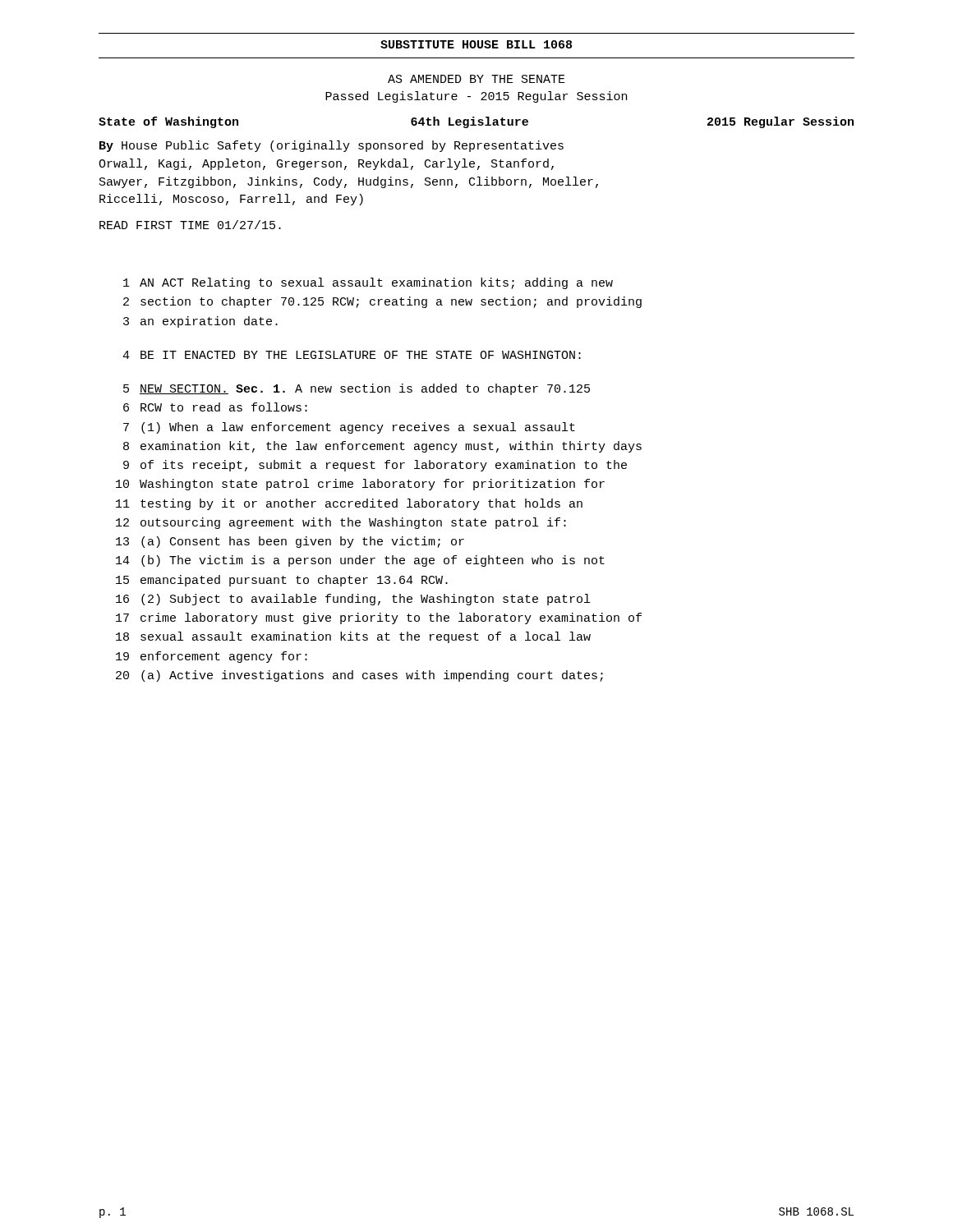The height and width of the screenshot is (1232, 953).
Task: Select the text block containing "13 (a) Consent has been given by"
Action: click(x=297, y=542)
